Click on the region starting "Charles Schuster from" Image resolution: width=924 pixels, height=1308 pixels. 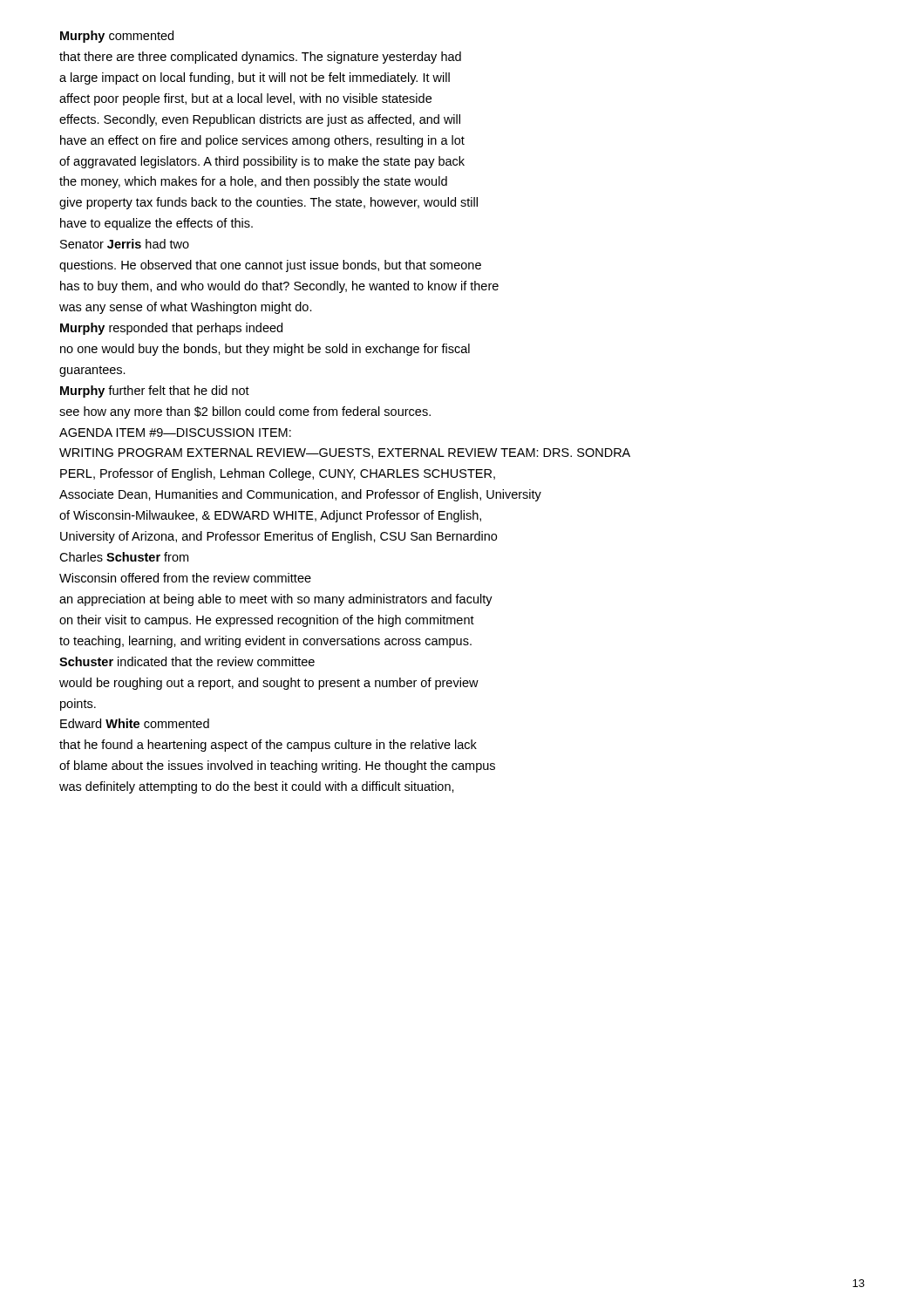pyautogui.click(x=124, y=557)
